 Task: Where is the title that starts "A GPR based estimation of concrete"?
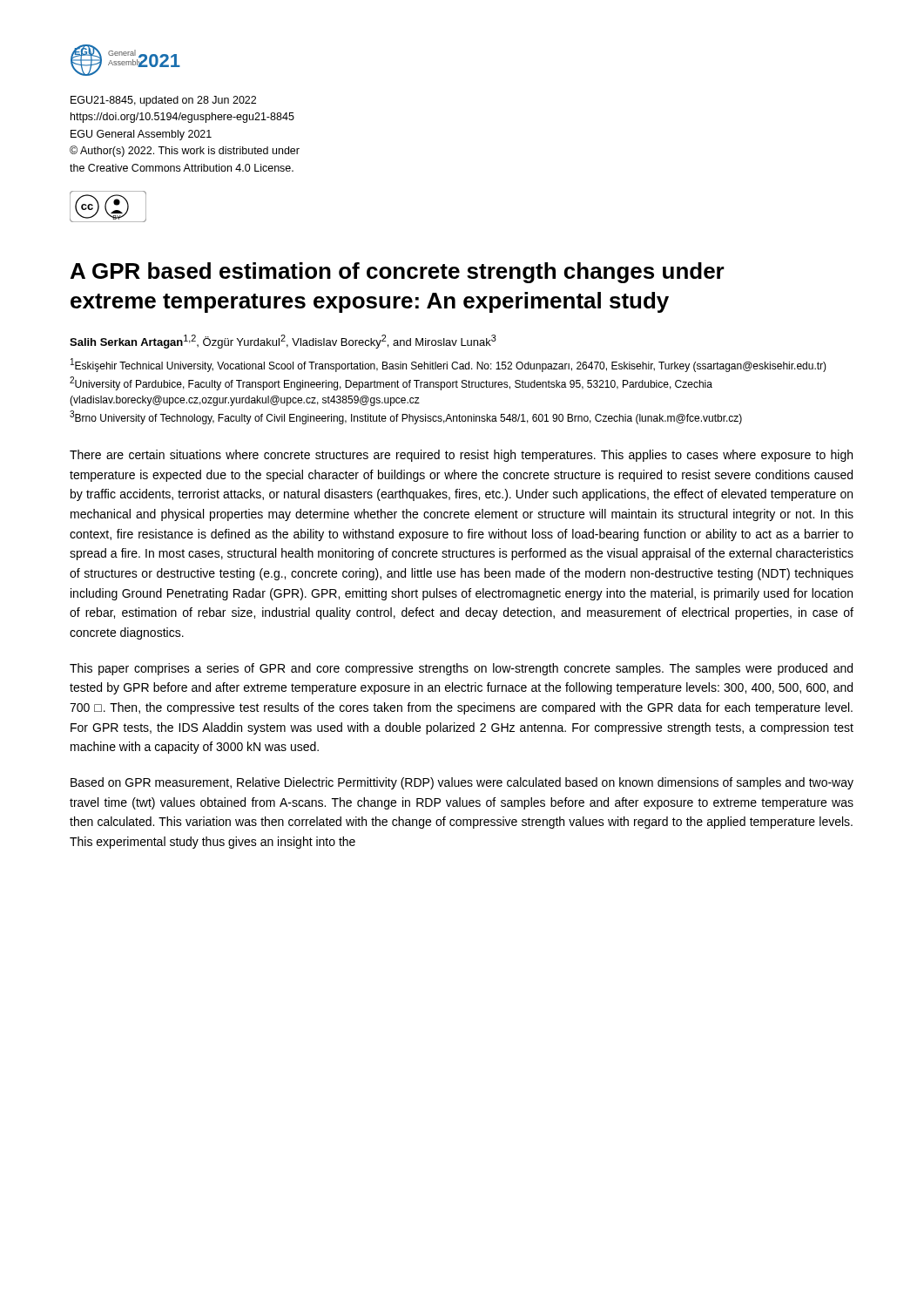point(397,286)
